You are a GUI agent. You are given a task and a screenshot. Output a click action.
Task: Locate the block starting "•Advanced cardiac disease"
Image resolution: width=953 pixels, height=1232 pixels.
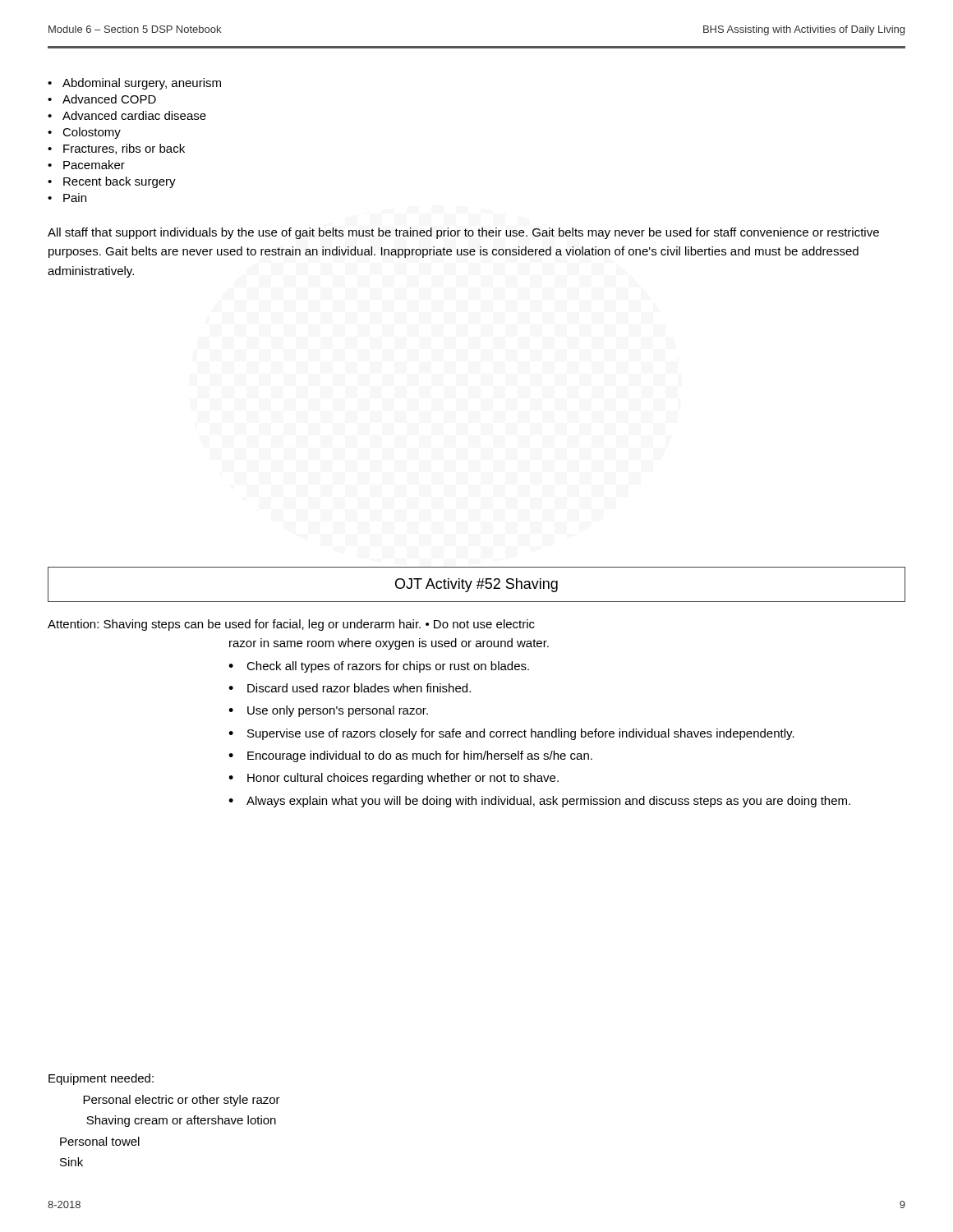(x=127, y=115)
